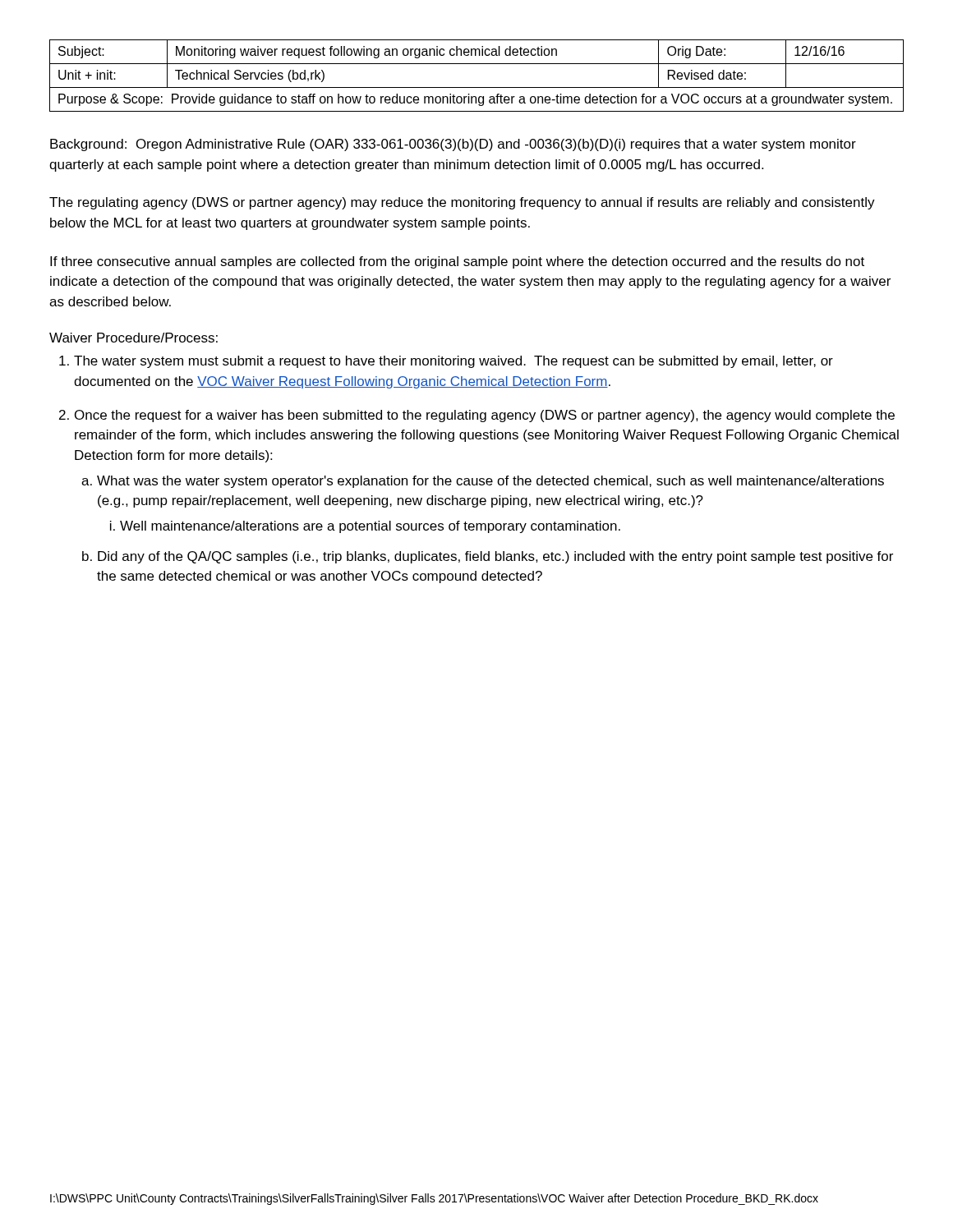Click on the text block starting "The water system must submit"
The width and height of the screenshot is (953, 1232).
tap(453, 372)
